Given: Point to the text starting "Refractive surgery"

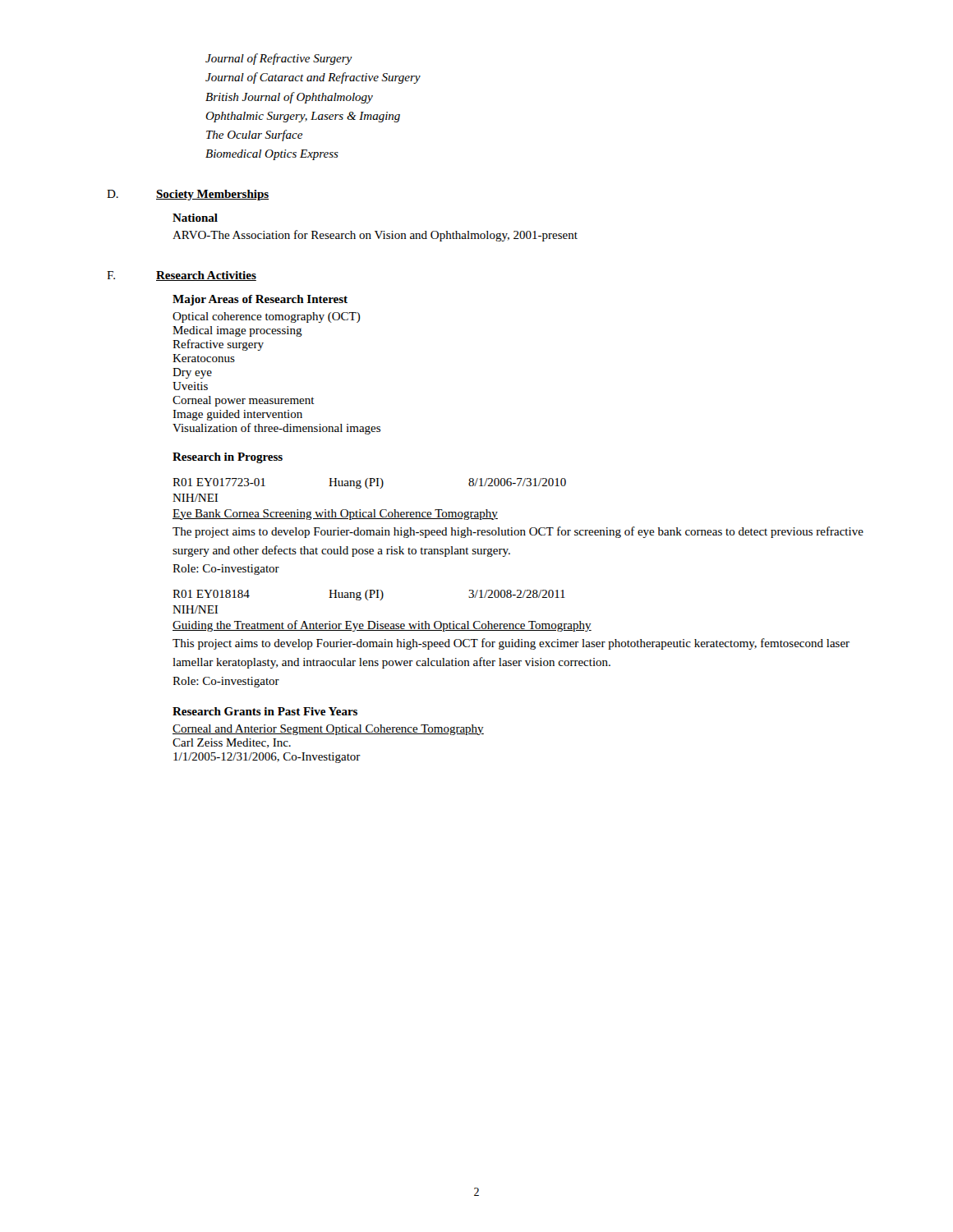Looking at the screenshot, I should 218,344.
